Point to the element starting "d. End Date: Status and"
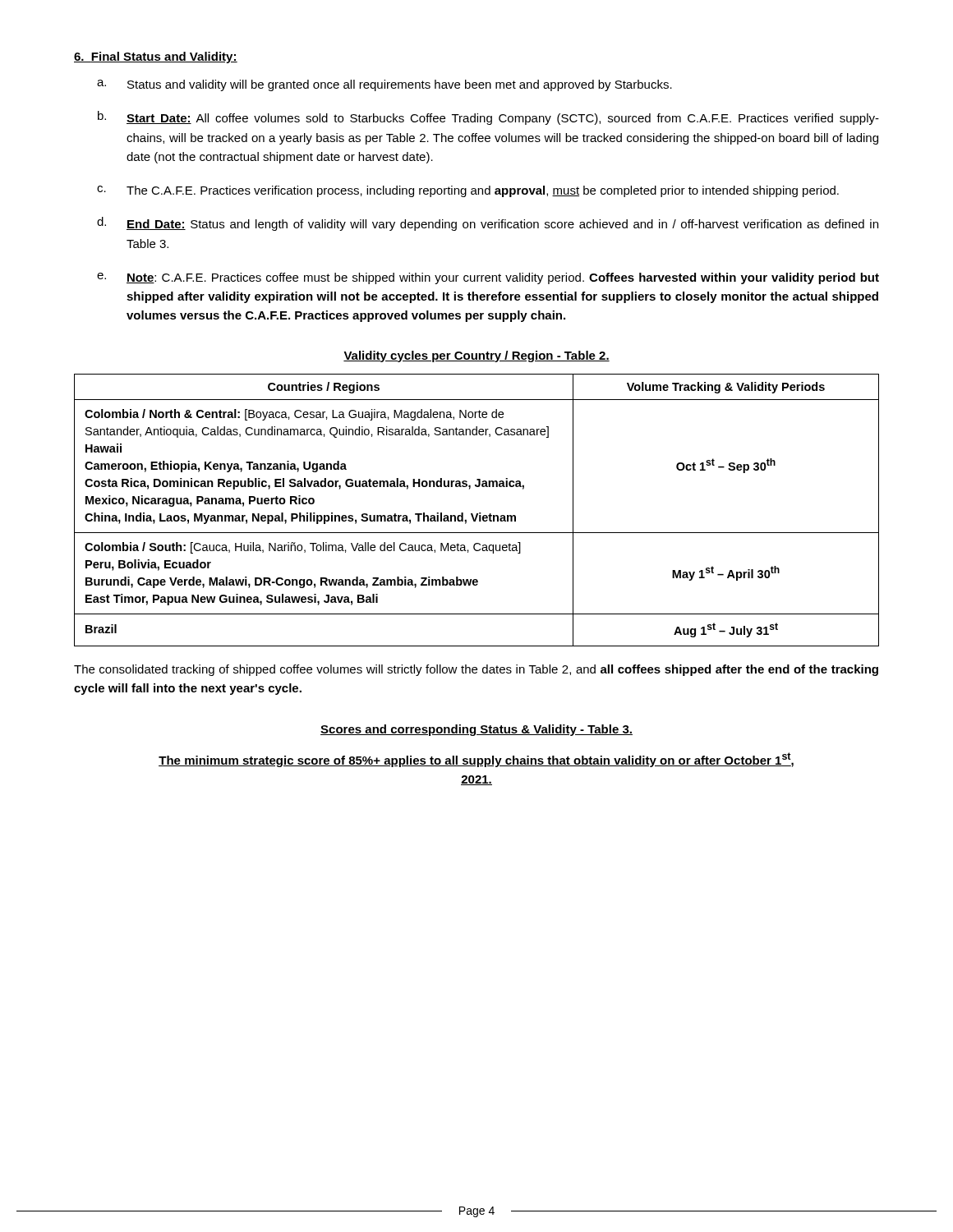 [488, 234]
